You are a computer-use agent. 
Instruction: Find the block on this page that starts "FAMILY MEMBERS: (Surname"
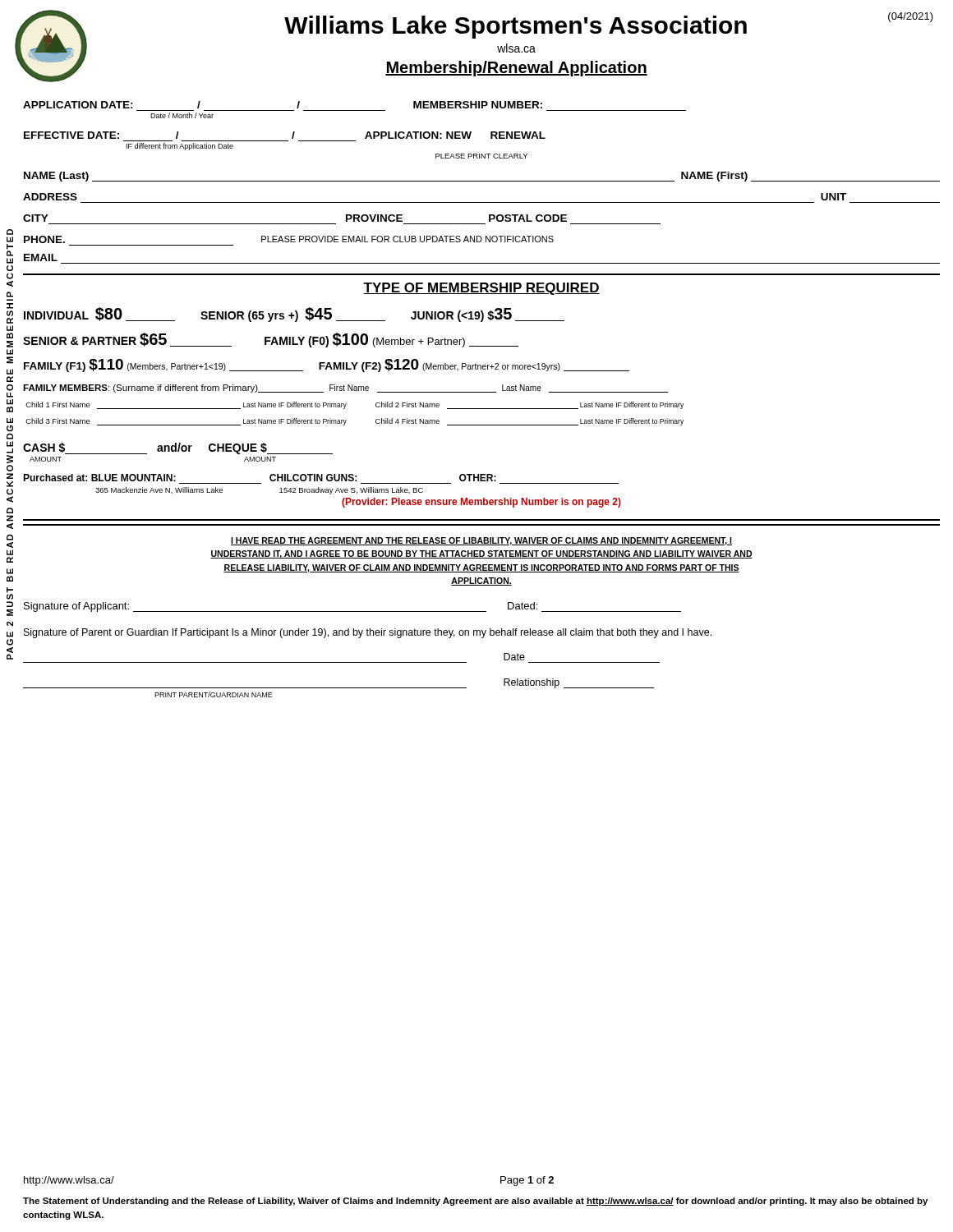pos(346,387)
